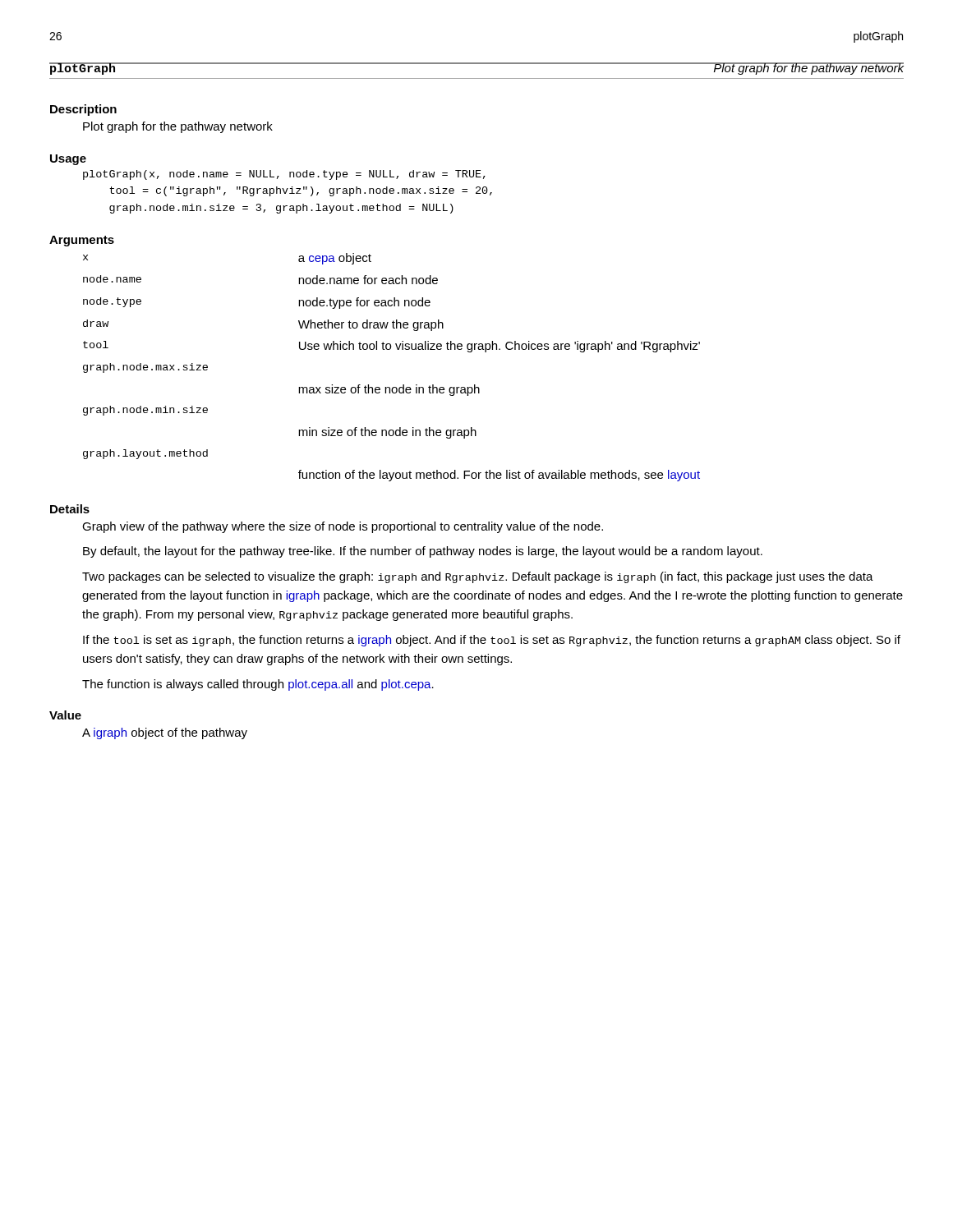This screenshot has height=1232, width=953.
Task: Click on the title that says "Plot graph for"
Action: [809, 68]
